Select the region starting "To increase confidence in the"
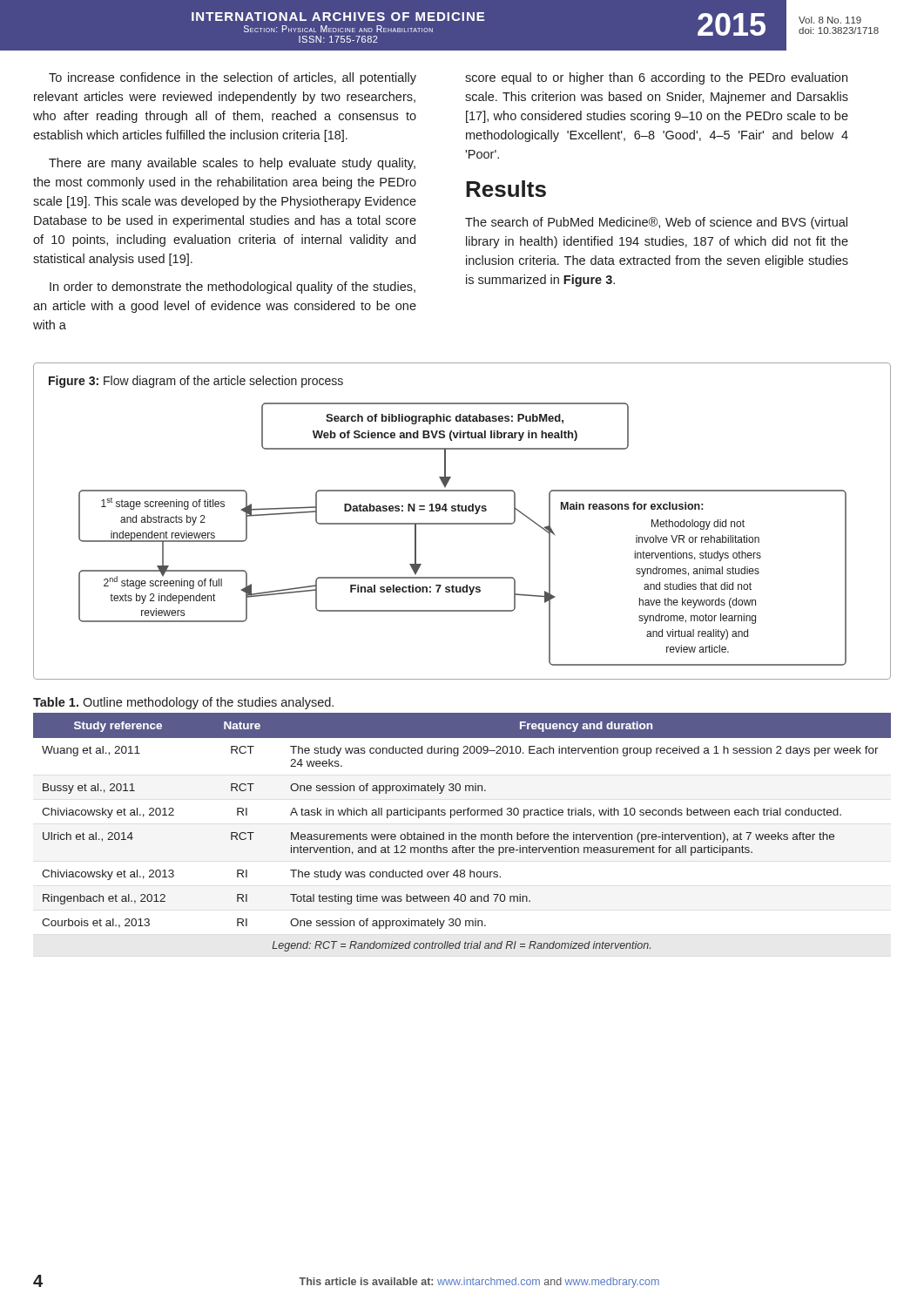924x1307 pixels. tap(225, 201)
